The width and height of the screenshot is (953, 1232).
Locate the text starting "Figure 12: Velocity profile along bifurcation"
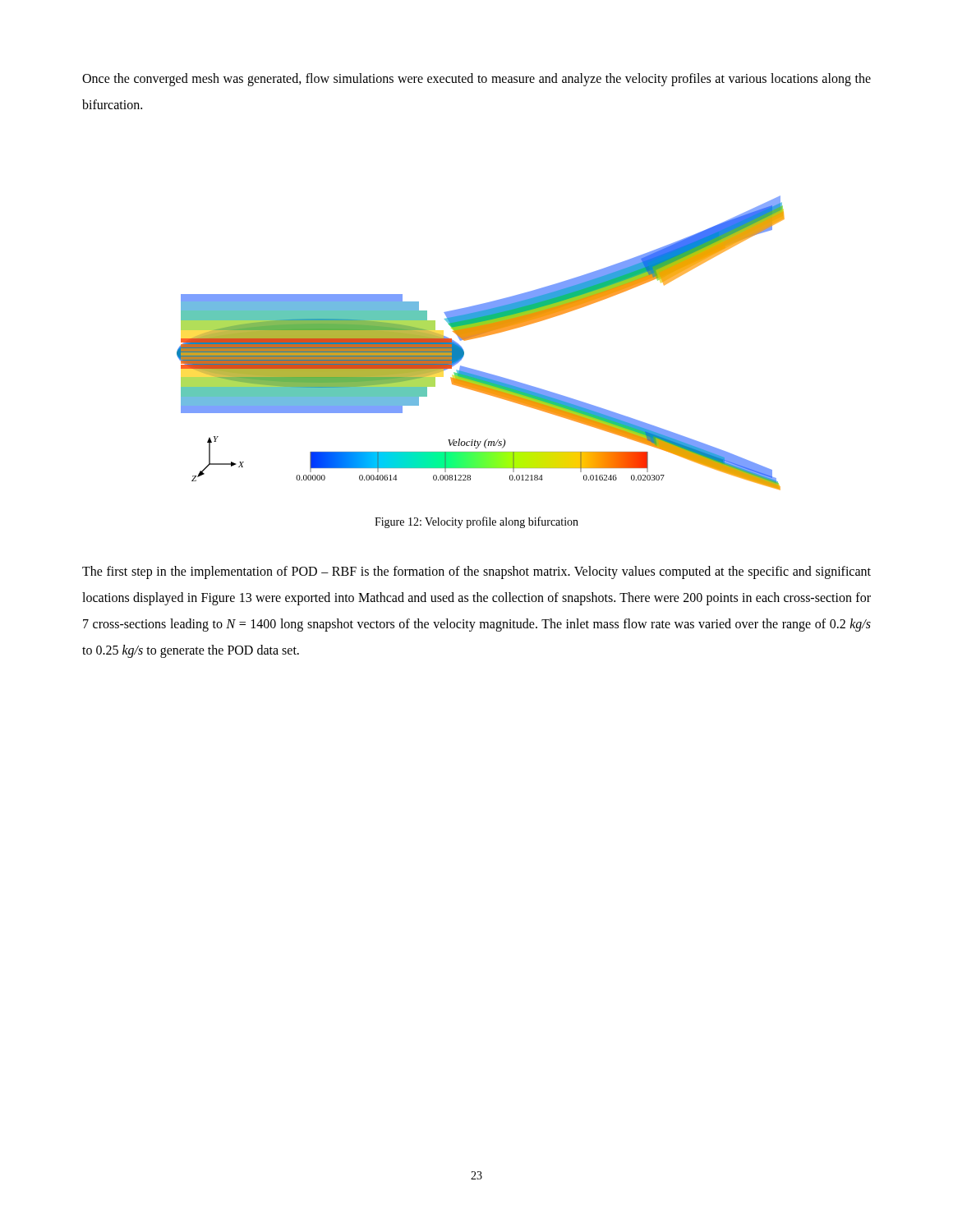point(476,522)
